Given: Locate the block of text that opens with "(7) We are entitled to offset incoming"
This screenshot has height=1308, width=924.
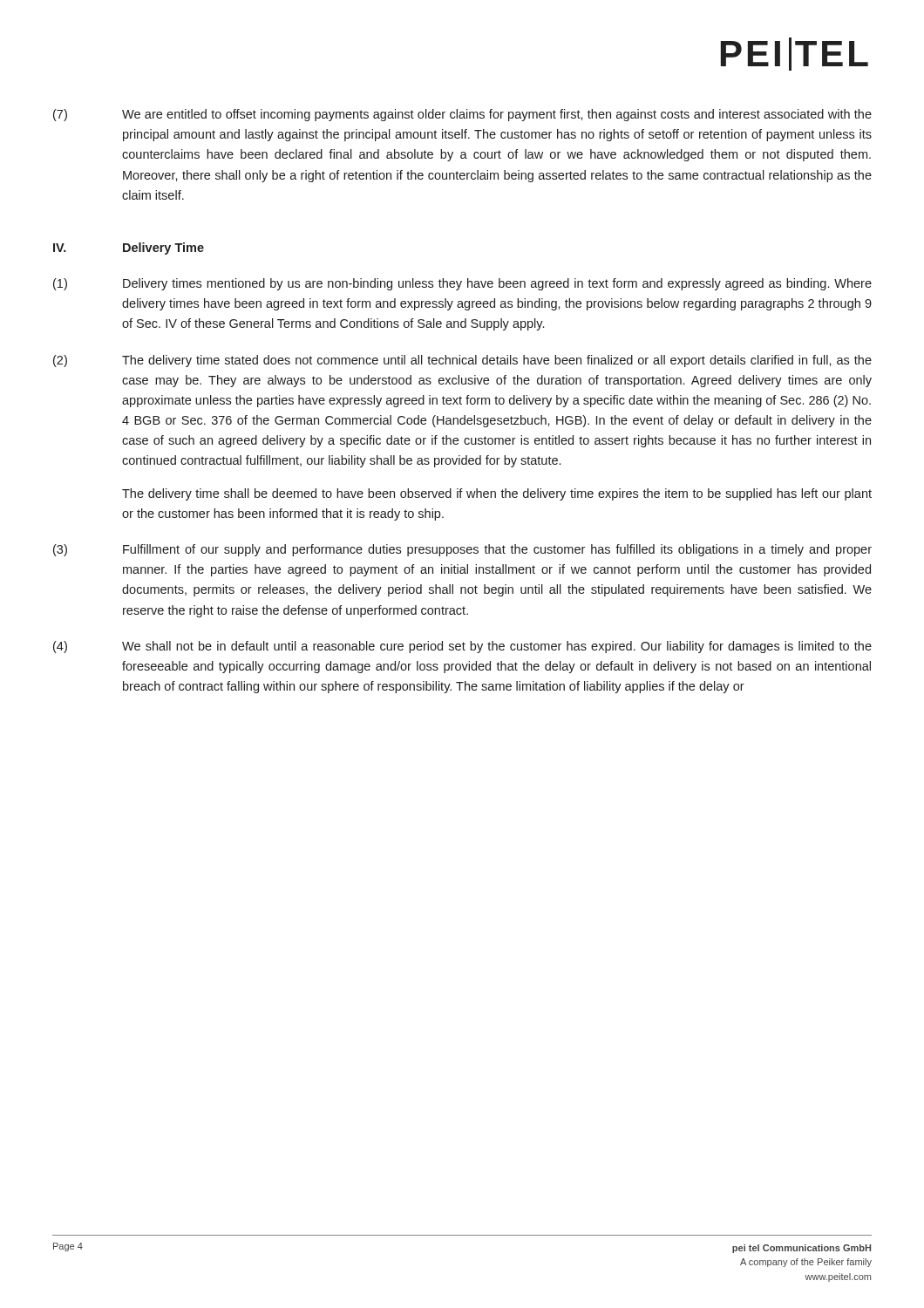Looking at the screenshot, I should pyautogui.click(x=462, y=155).
